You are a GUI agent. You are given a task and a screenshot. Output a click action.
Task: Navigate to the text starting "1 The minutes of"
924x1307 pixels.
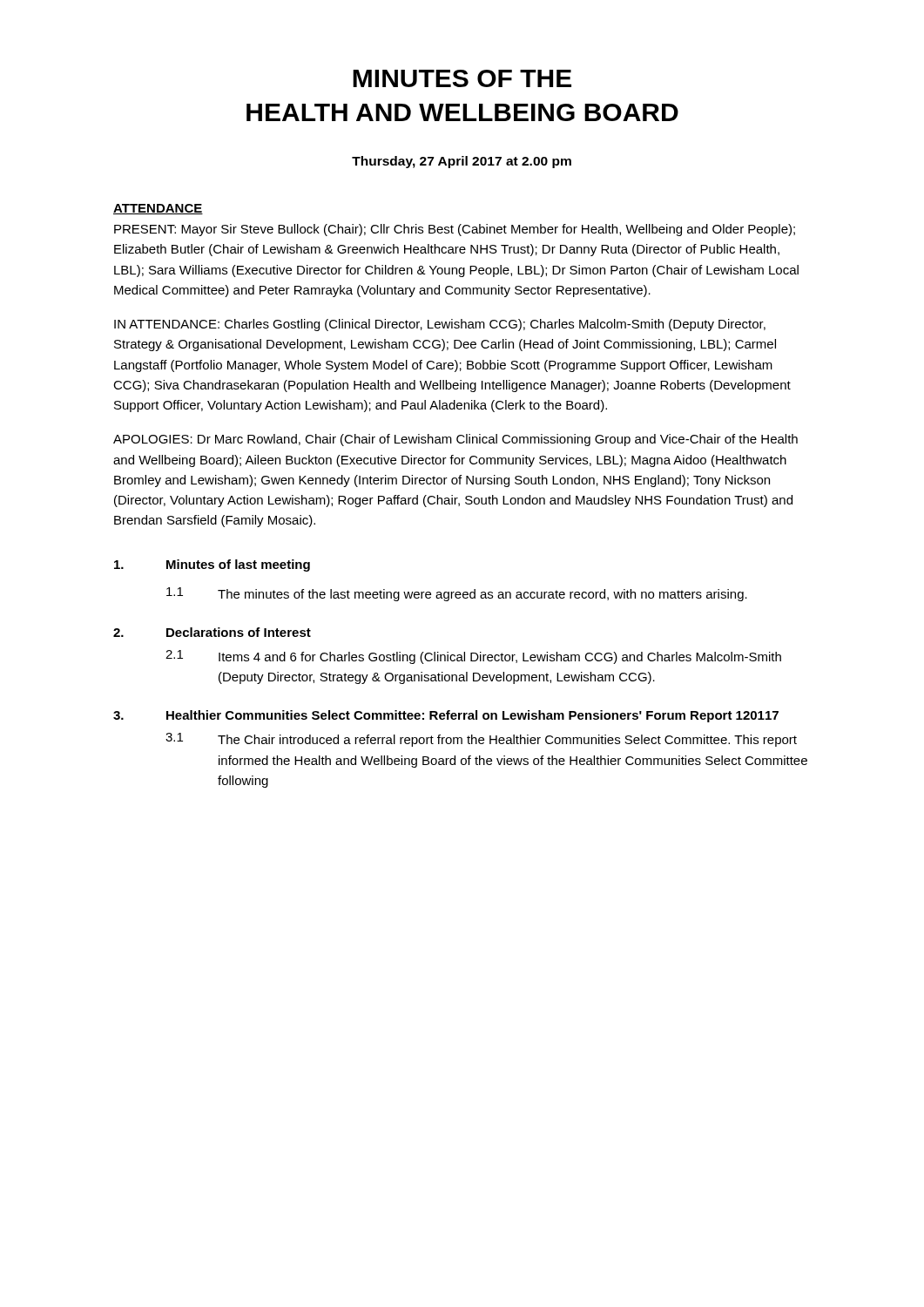point(488,593)
